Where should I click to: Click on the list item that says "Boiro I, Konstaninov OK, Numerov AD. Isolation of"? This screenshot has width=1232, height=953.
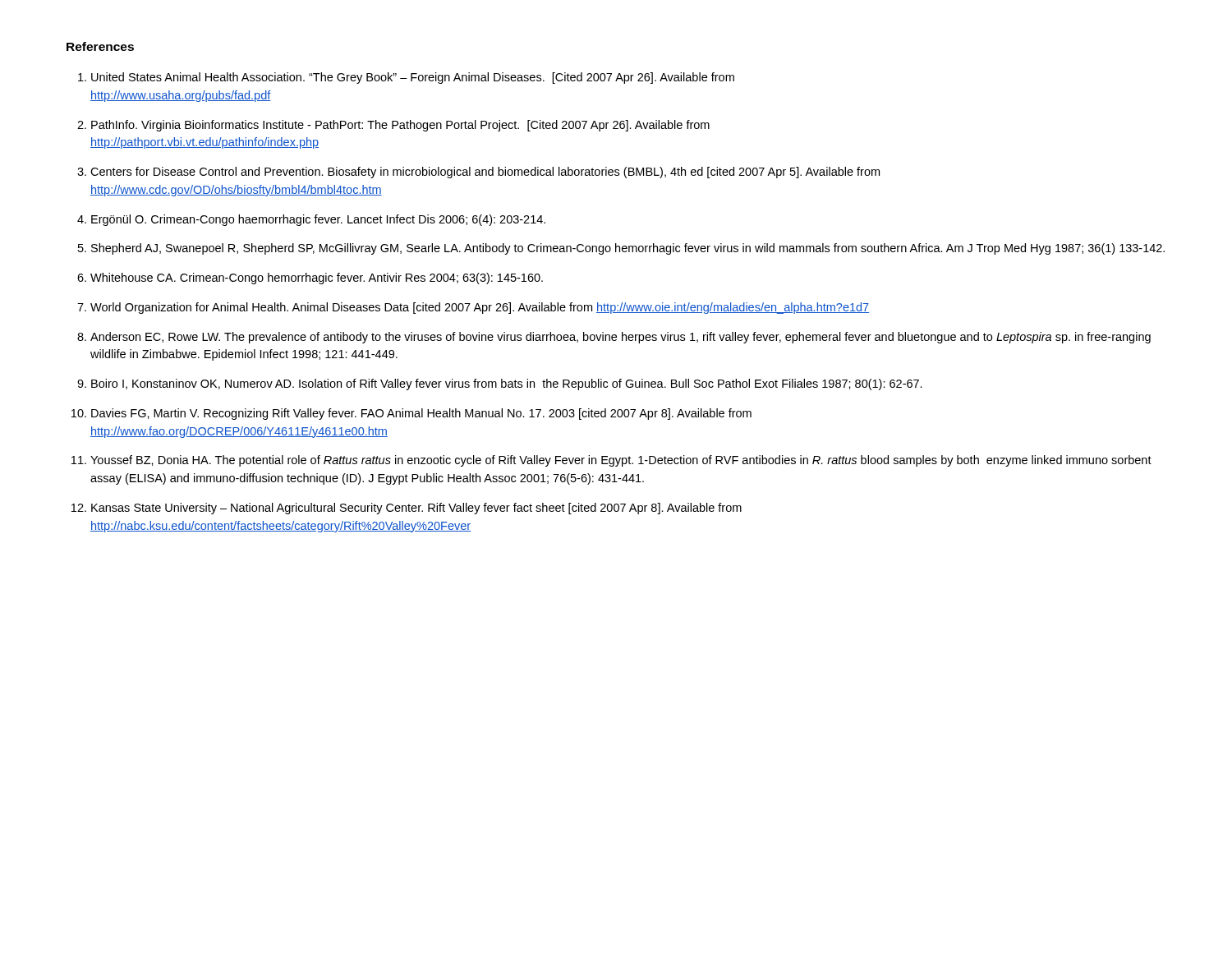(507, 384)
